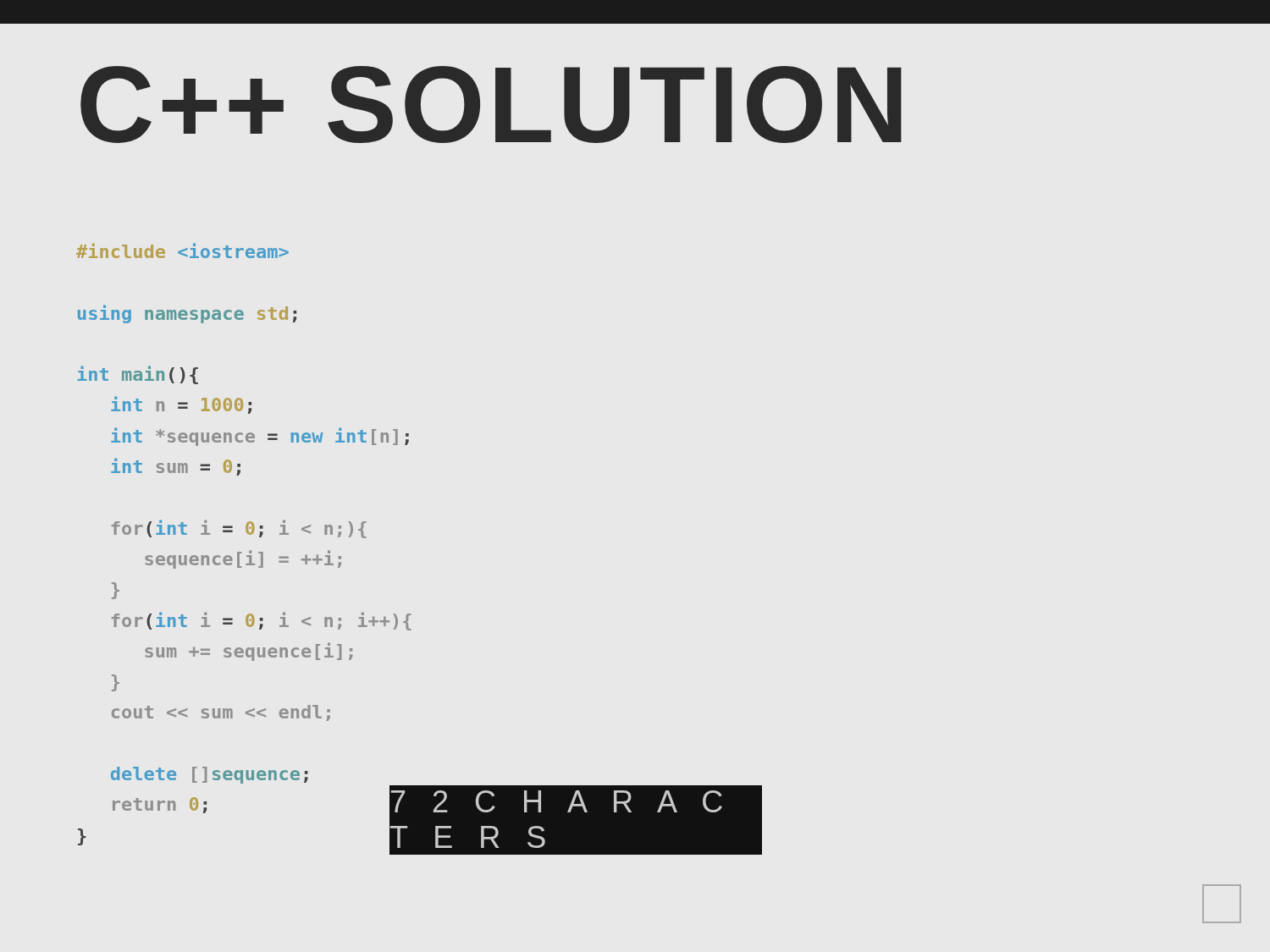Select the text starting "include using namespace"
Screen dimensions: 952x1270
244,544
